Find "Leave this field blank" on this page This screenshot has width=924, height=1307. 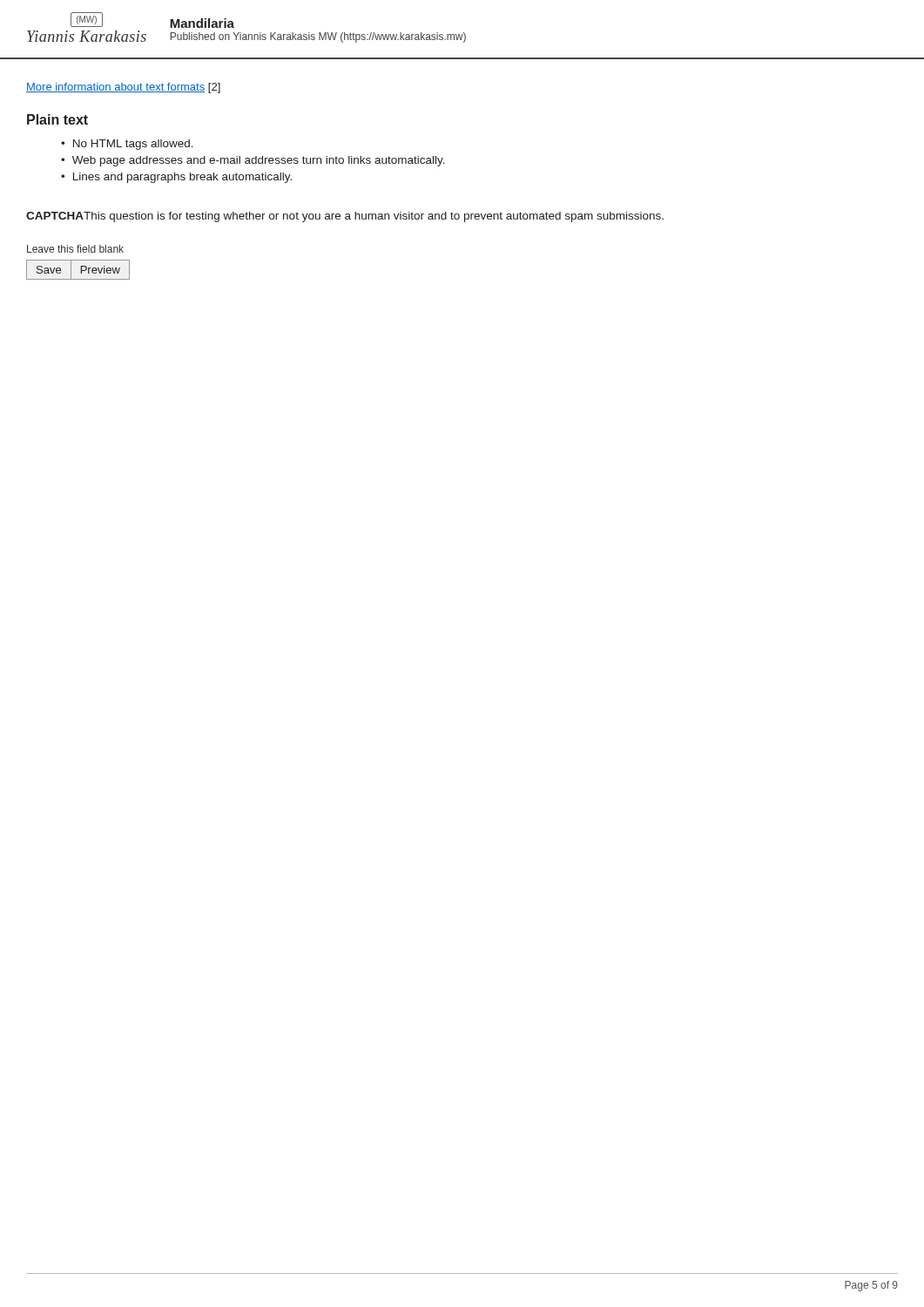(x=75, y=249)
